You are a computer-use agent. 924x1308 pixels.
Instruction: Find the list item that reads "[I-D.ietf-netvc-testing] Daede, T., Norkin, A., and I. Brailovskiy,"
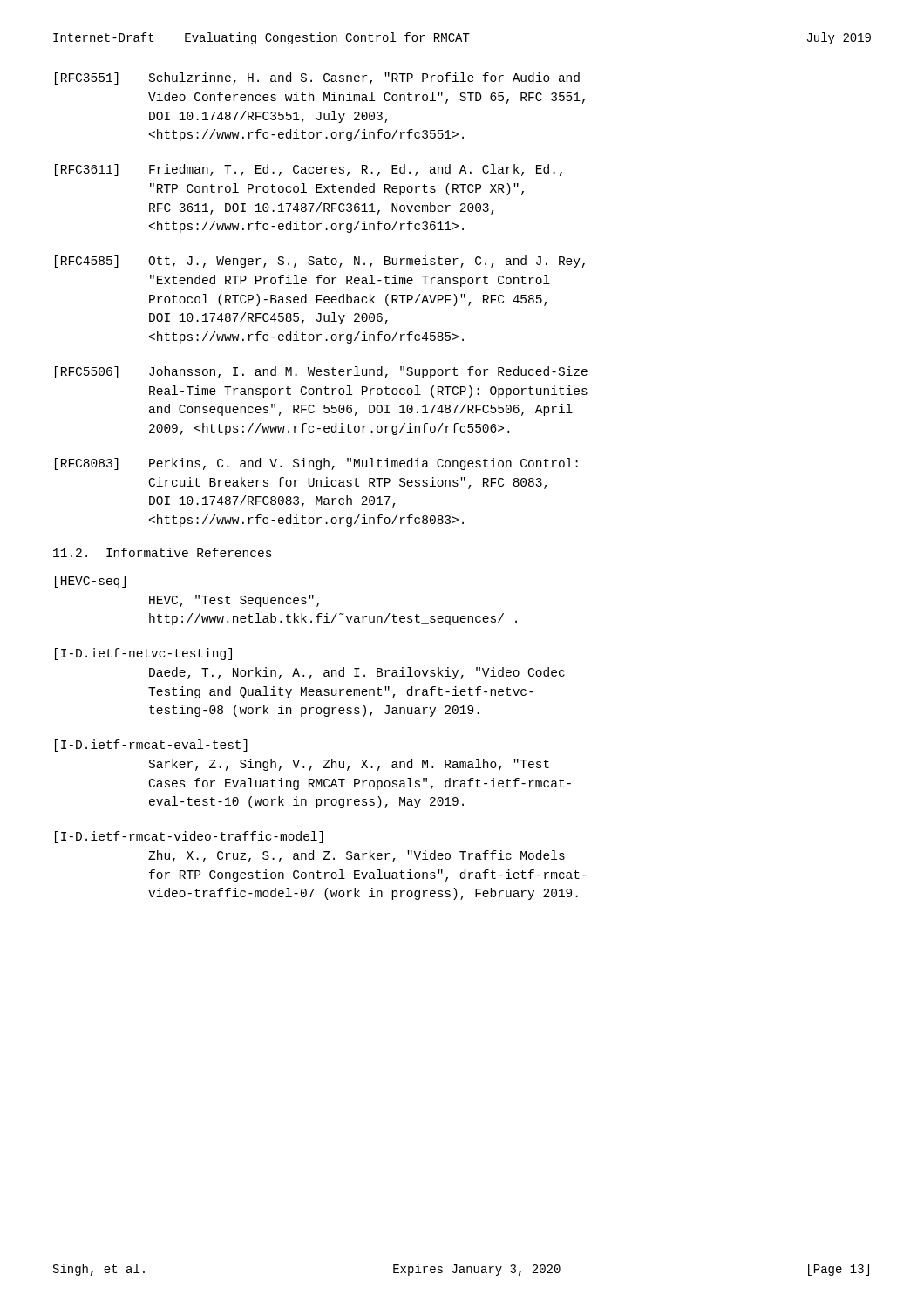point(462,684)
